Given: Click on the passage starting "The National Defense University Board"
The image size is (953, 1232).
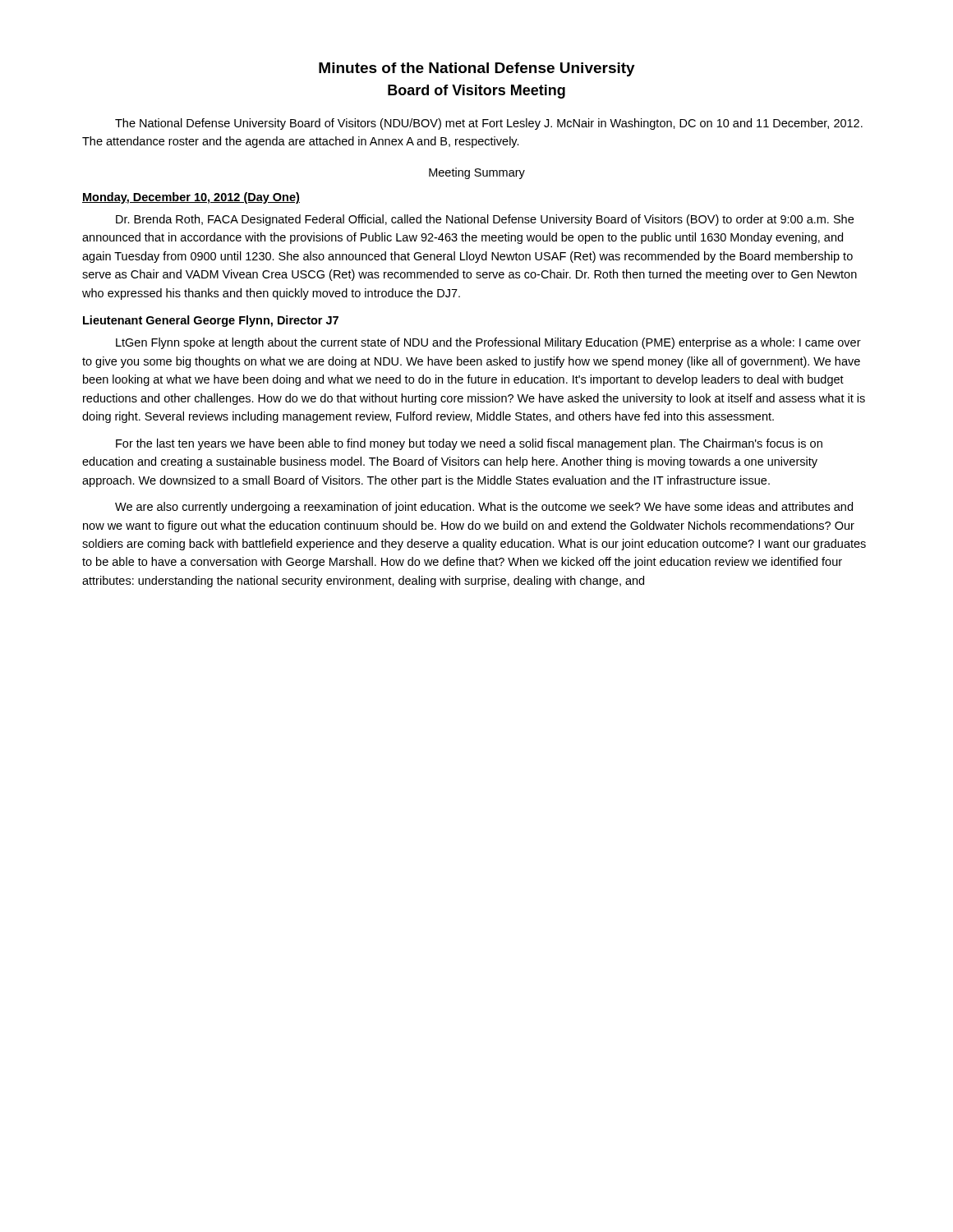Looking at the screenshot, I should pyautogui.click(x=476, y=133).
